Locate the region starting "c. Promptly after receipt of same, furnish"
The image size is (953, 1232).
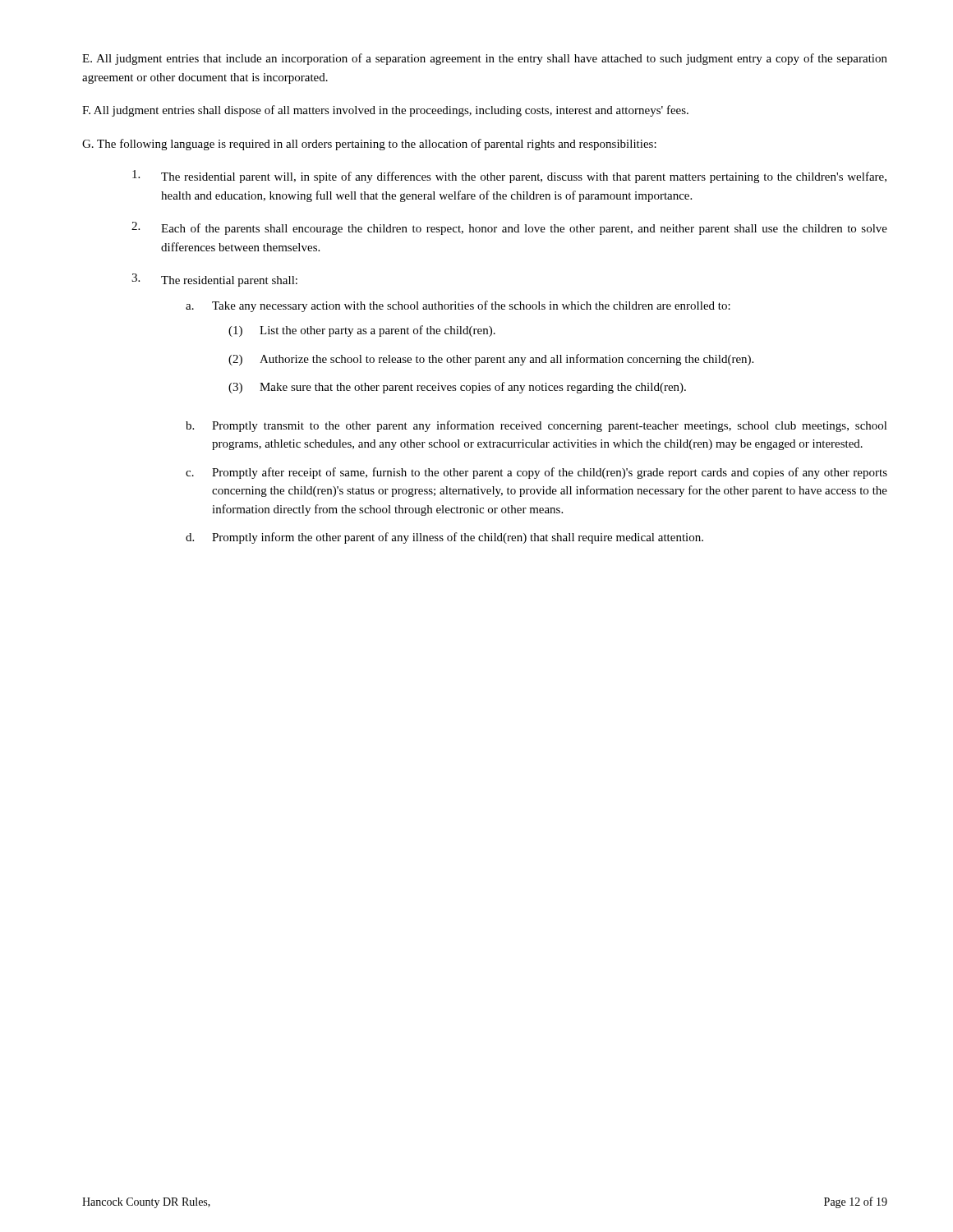coord(536,491)
